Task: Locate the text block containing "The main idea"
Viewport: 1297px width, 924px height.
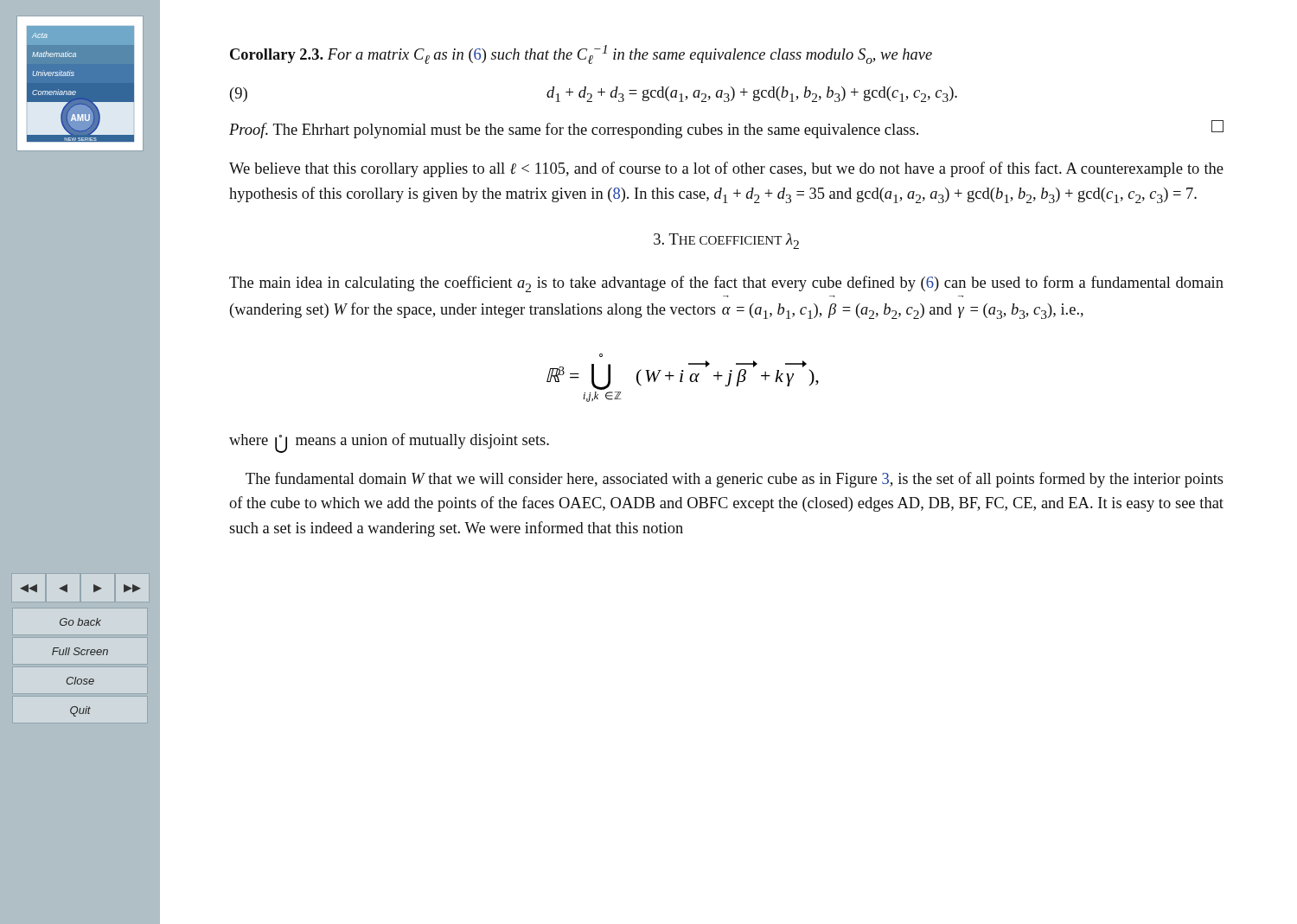Action: [726, 298]
